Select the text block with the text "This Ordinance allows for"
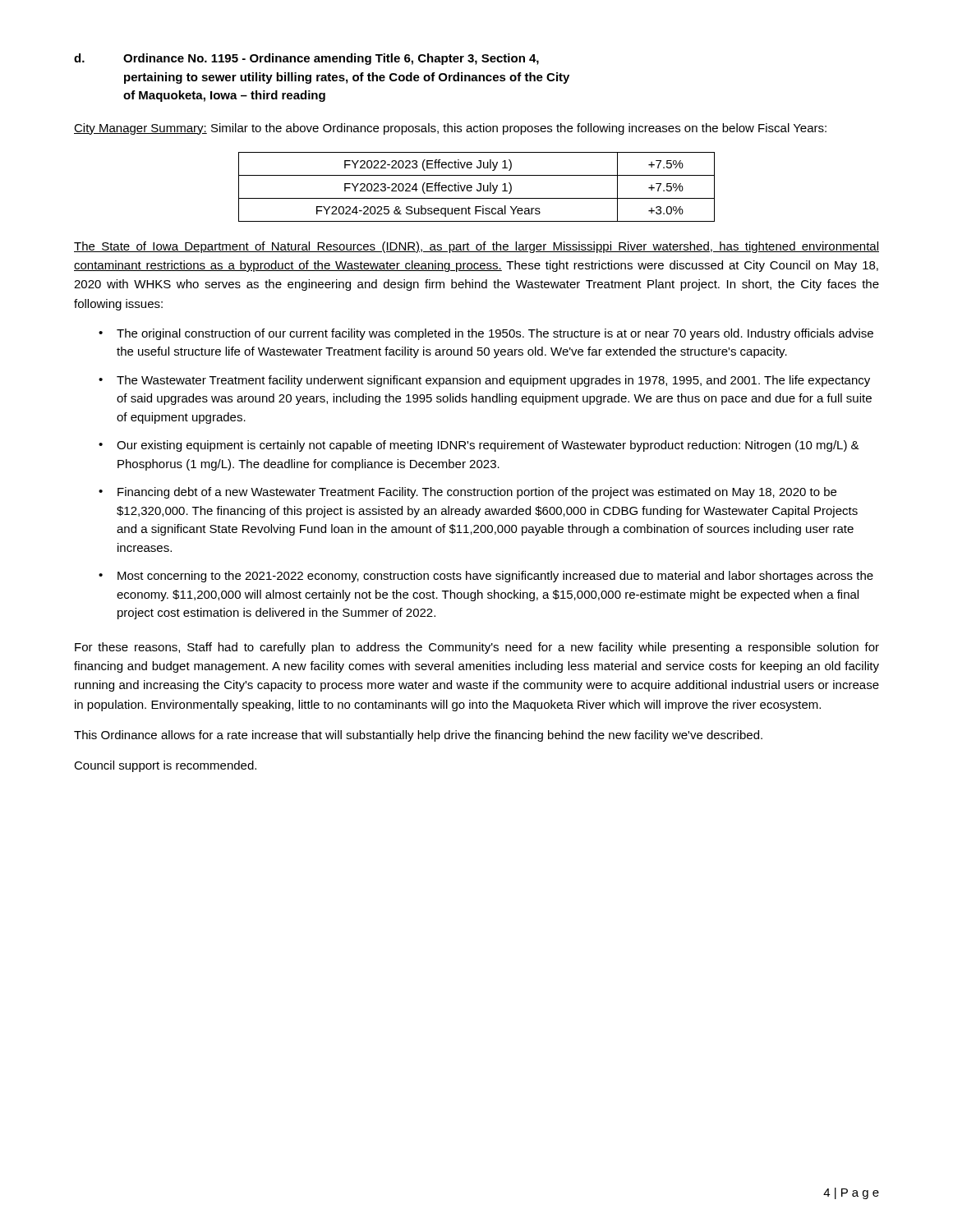 coord(419,734)
